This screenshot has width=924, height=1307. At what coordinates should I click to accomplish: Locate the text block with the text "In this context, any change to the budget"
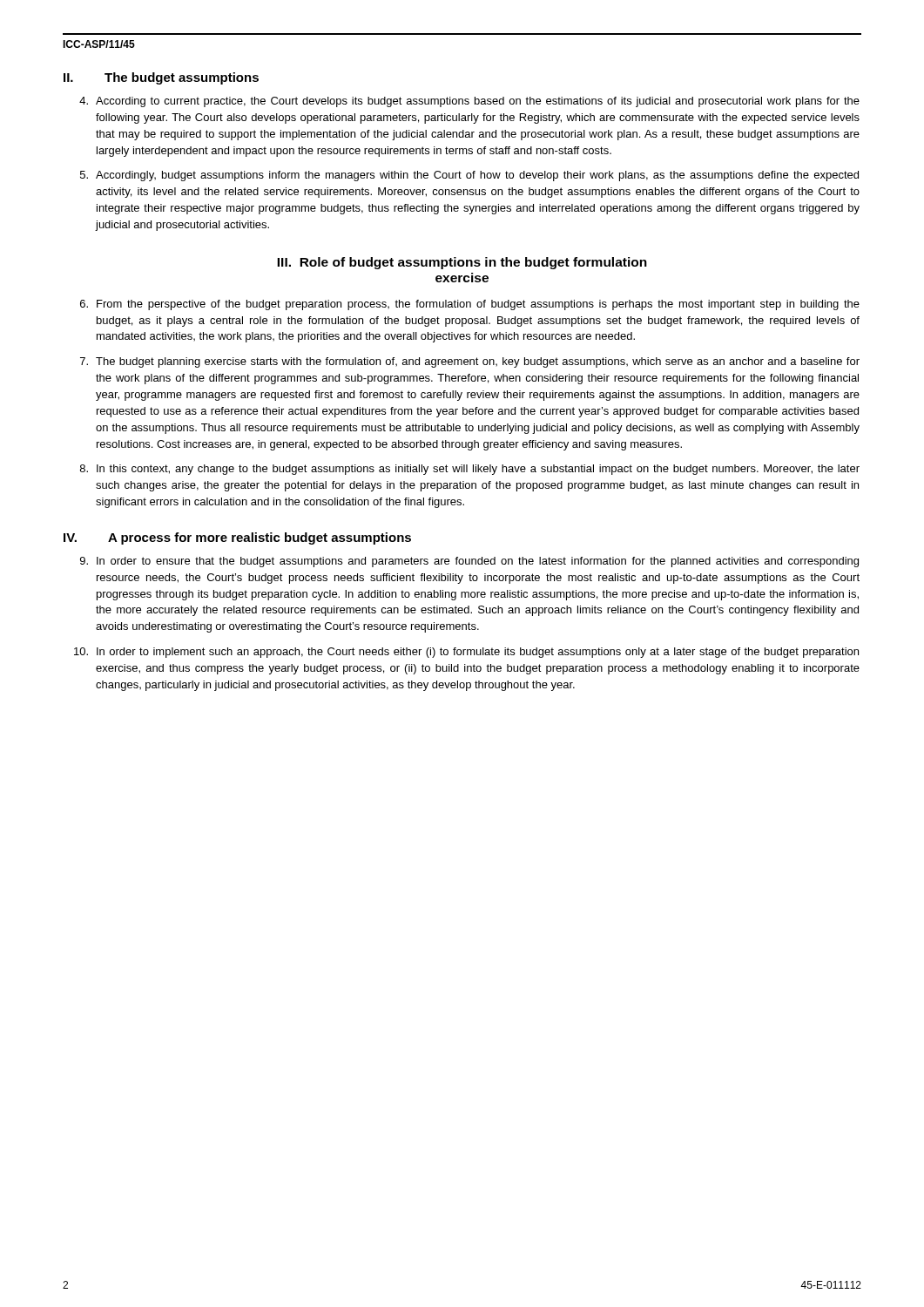click(461, 486)
